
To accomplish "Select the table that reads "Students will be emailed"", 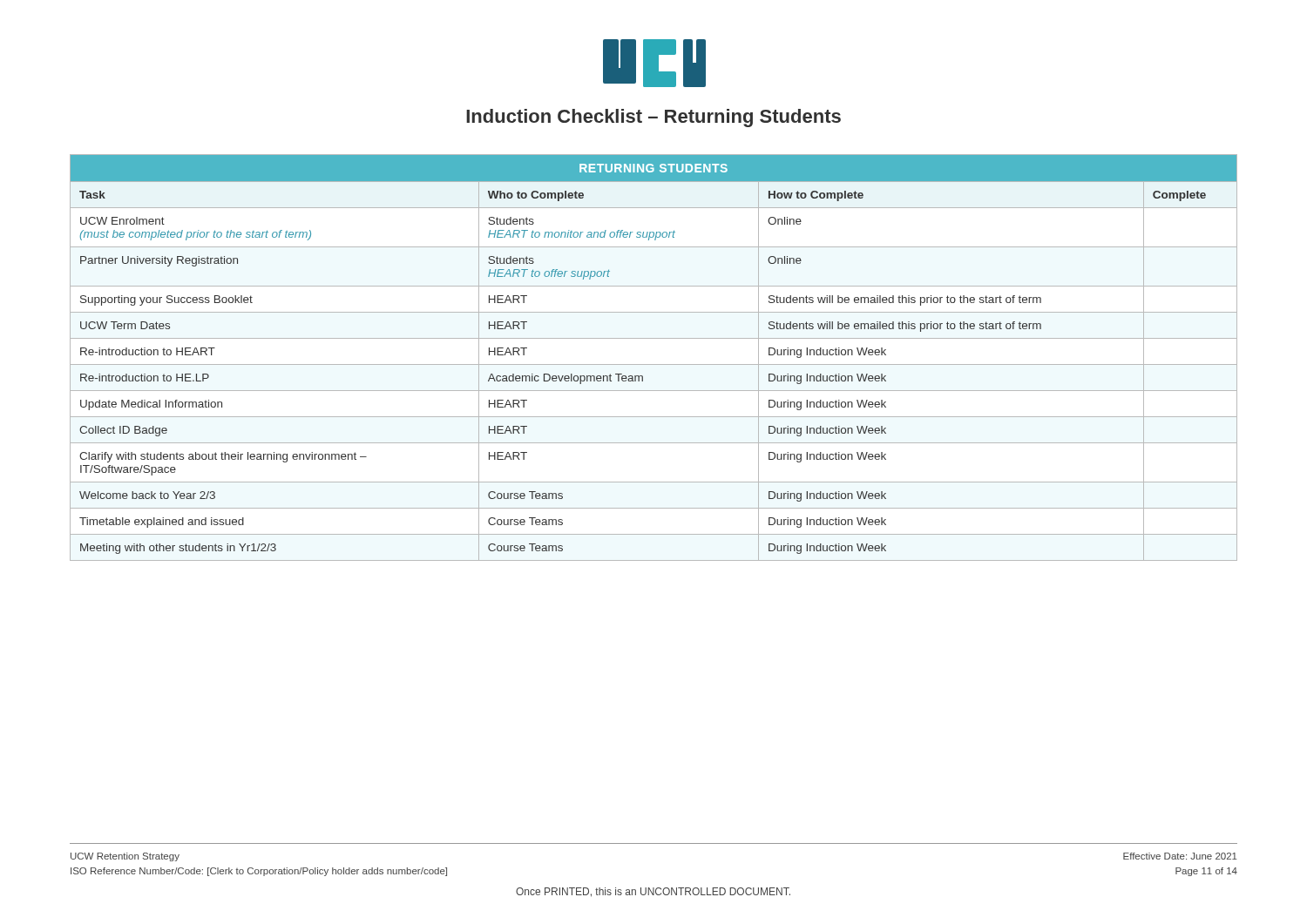I will pos(654,357).
